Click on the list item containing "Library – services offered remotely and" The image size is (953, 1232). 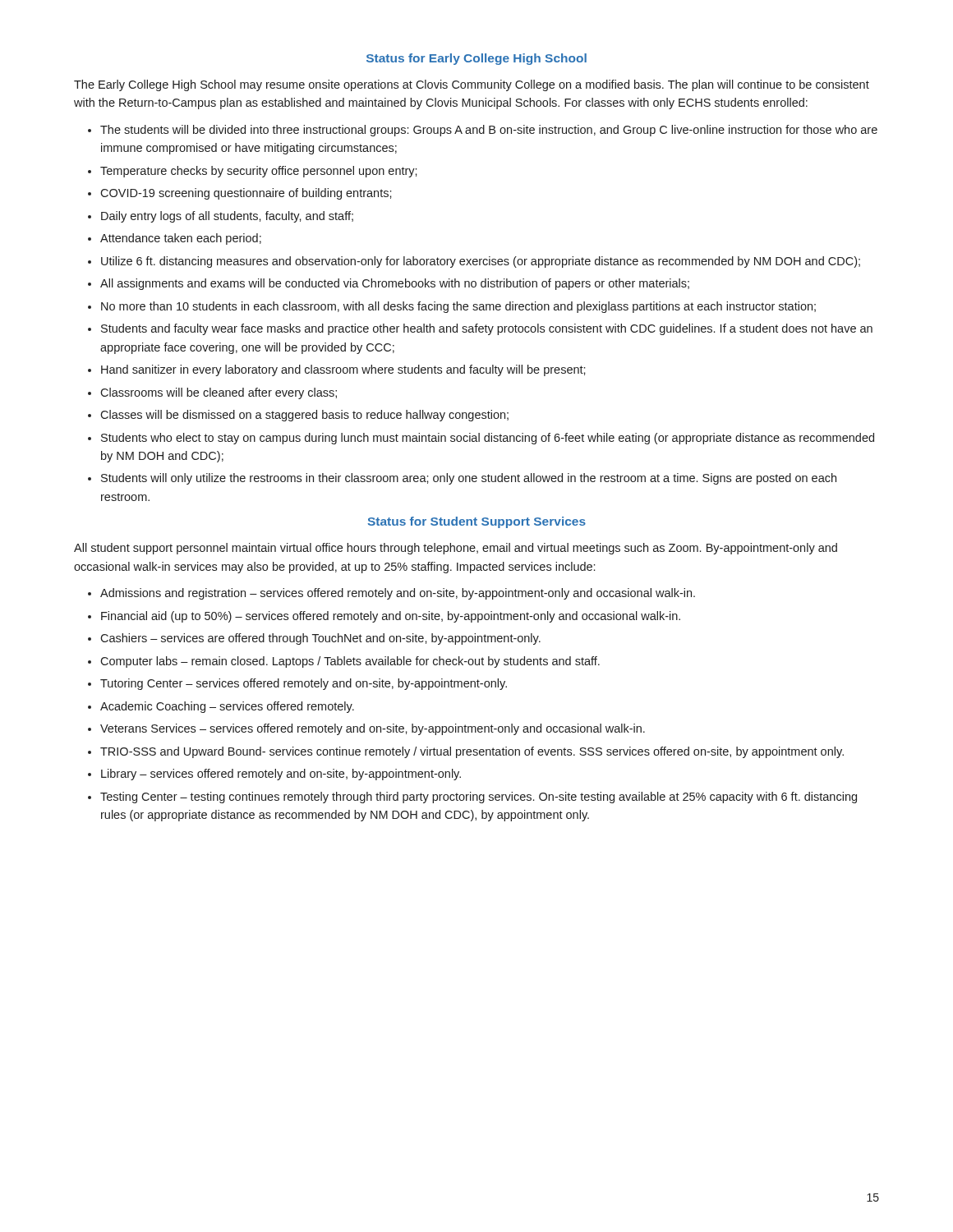[x=281, y=774]
